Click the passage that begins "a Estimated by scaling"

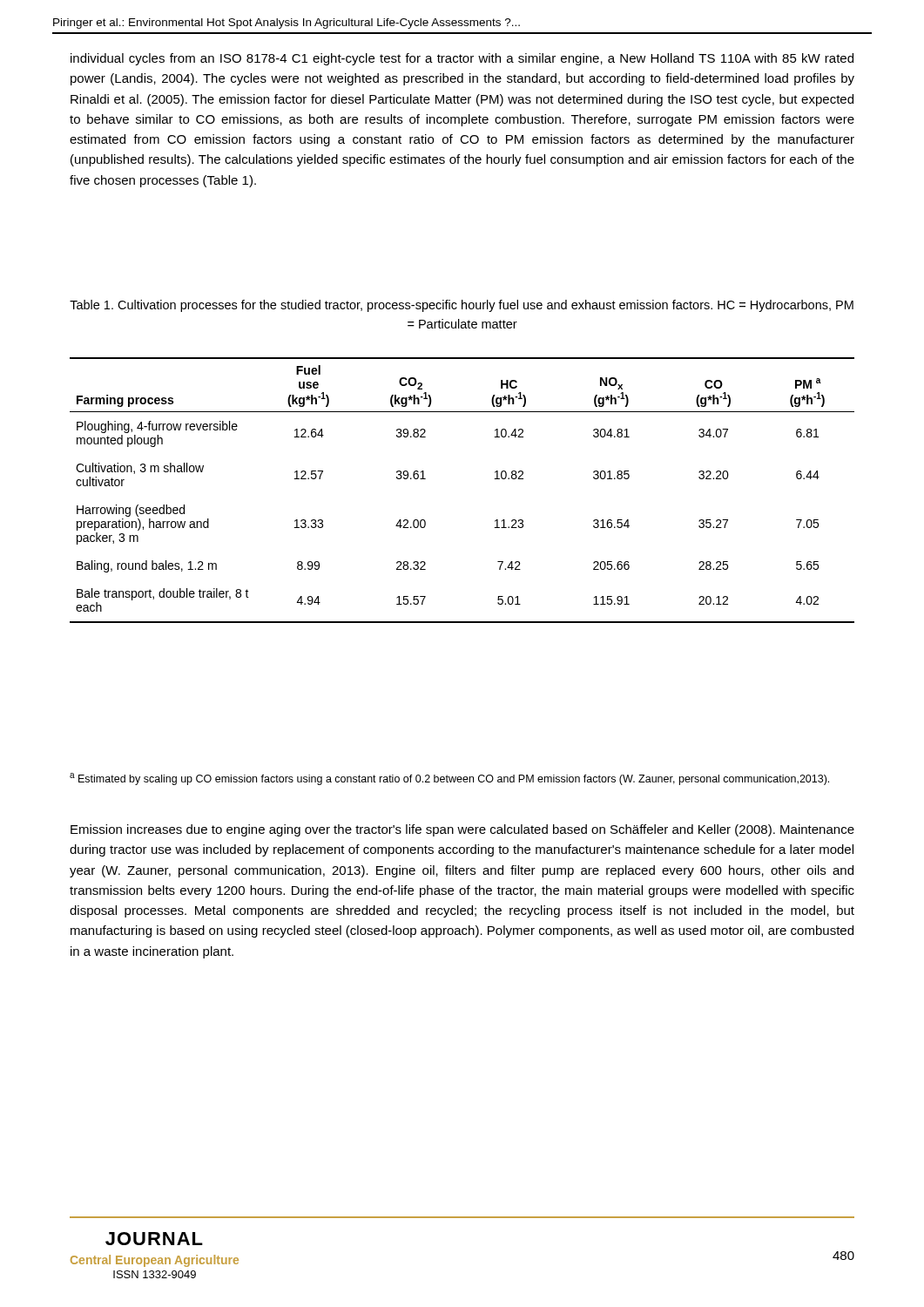point(450,778)
